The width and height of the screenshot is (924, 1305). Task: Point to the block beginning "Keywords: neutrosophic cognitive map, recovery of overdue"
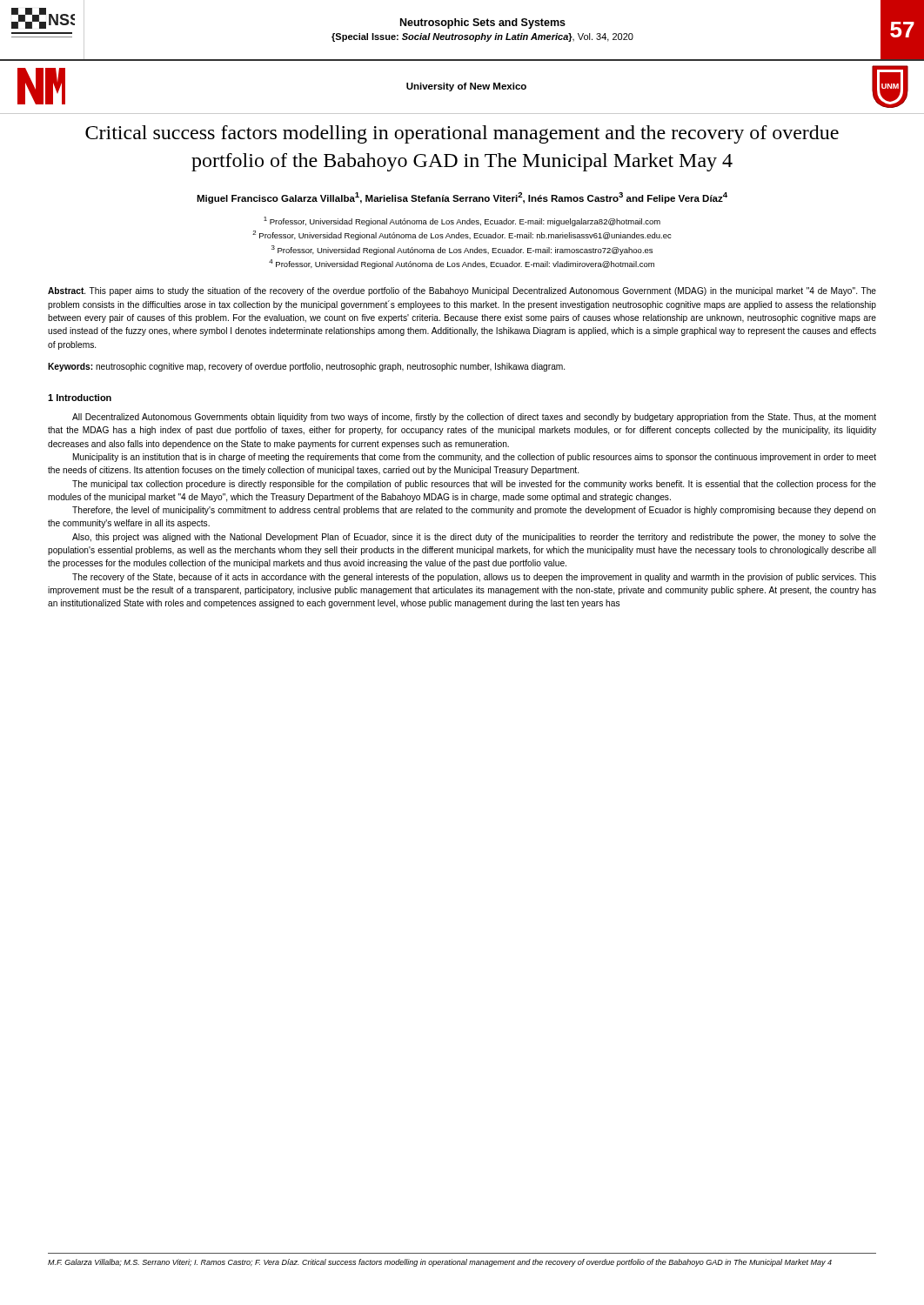[x=307, y=367]
